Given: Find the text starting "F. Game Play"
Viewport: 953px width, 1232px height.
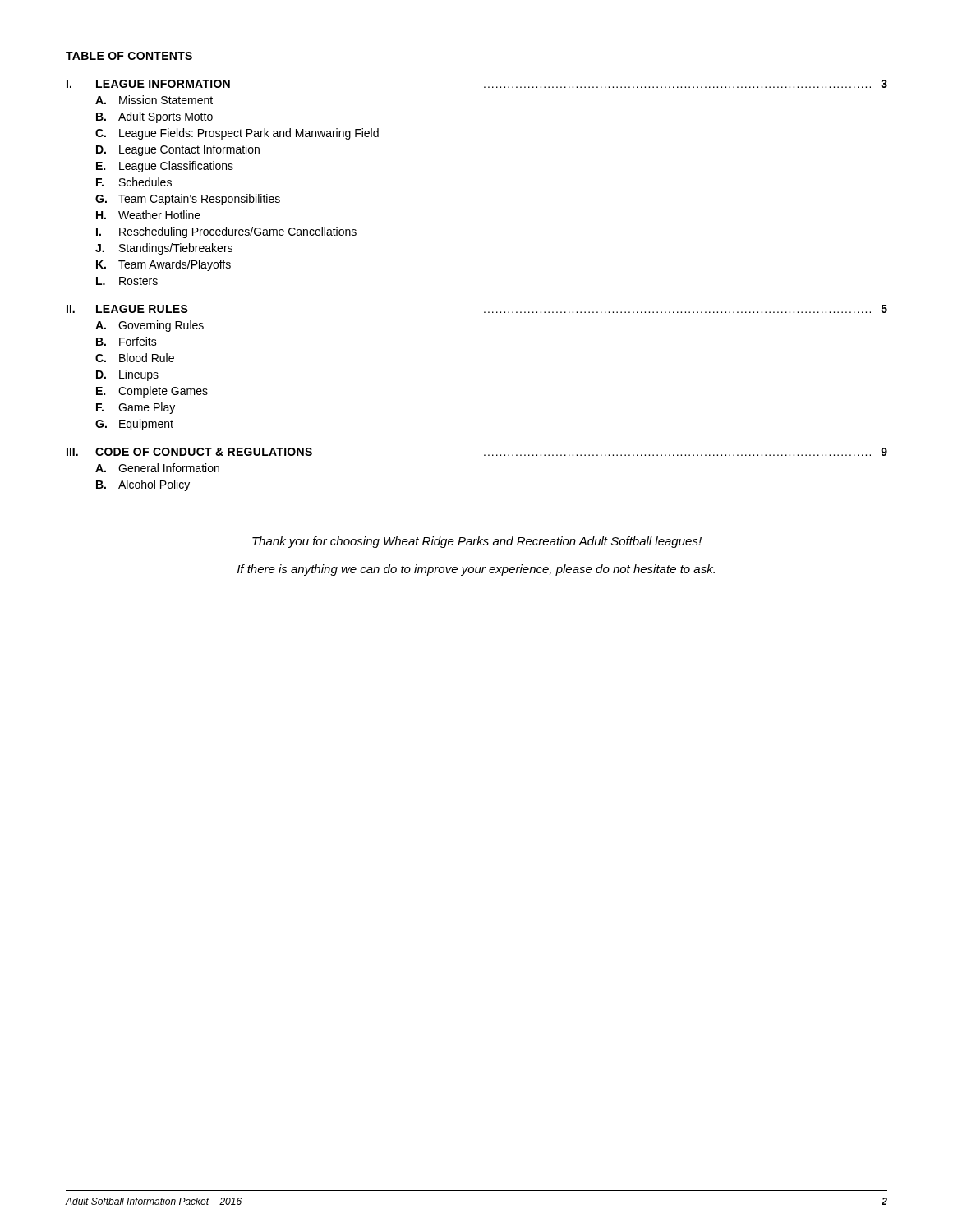Looking at the screenshot, I should tap(135, 407).
